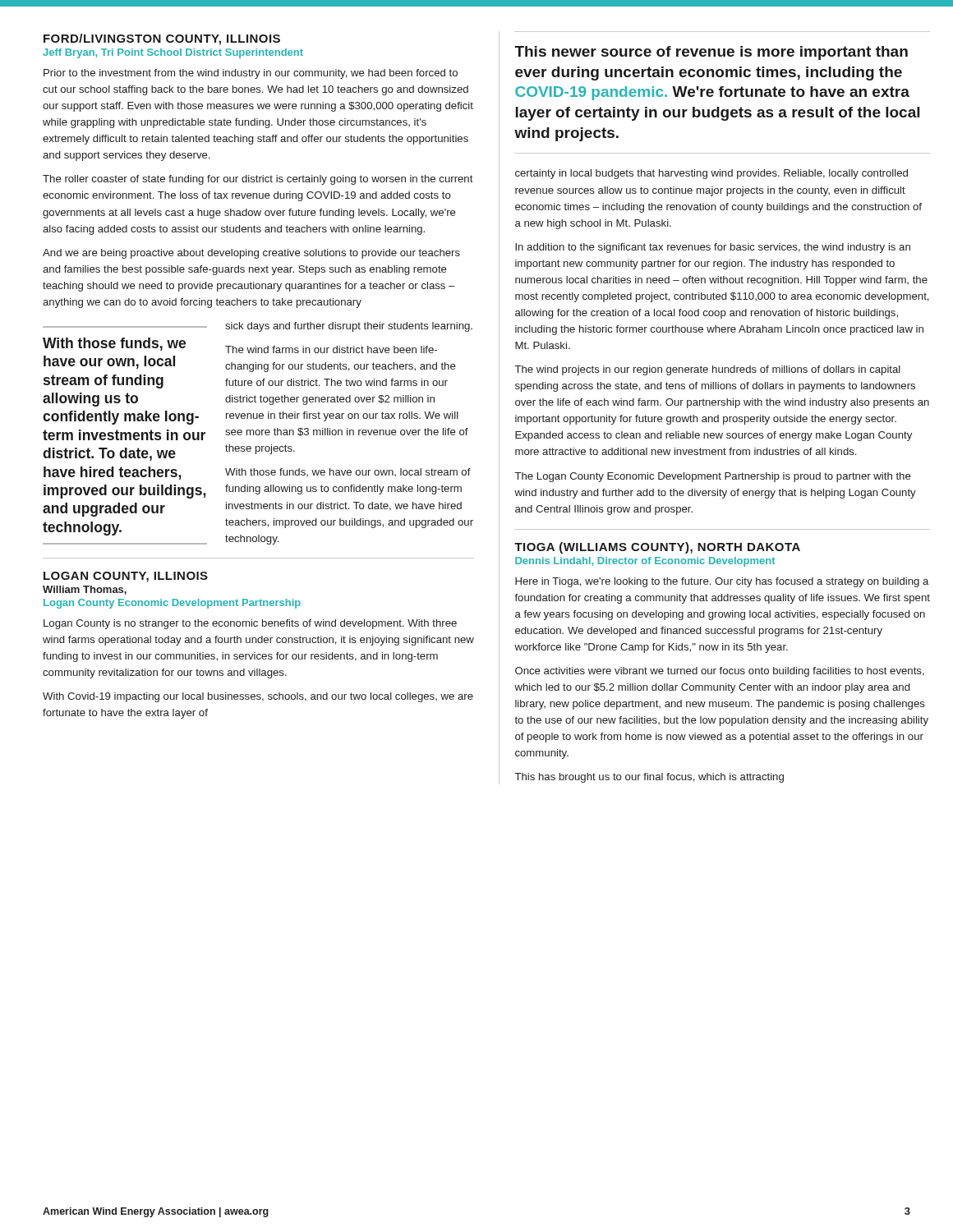953x1232 pixels.
Task: Click on the region starting "With Covid-19 impacting our local businesses, schools, and"
Action: (259, 705)
